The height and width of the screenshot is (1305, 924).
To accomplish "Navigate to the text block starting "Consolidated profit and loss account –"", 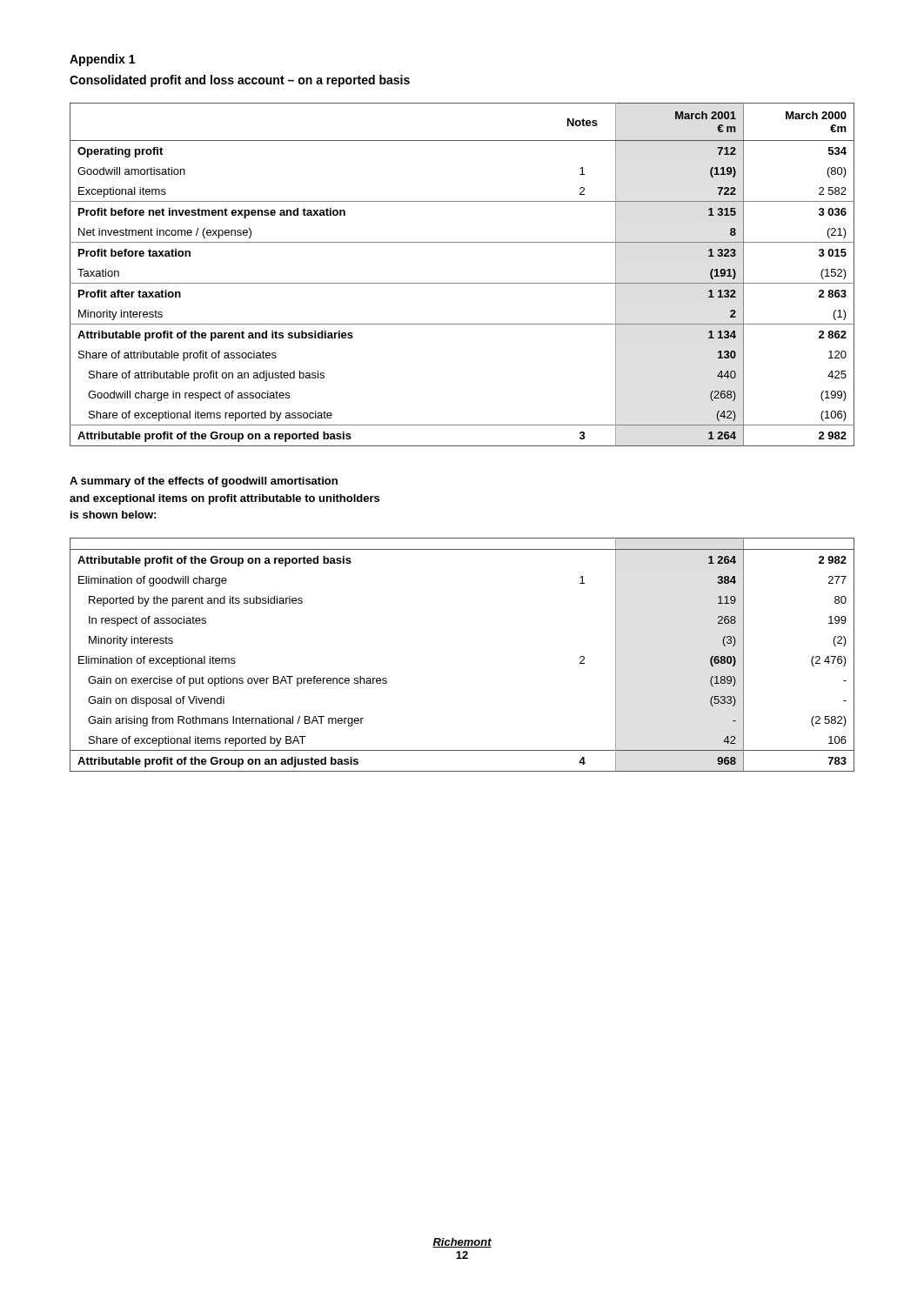I will point(240,80).
